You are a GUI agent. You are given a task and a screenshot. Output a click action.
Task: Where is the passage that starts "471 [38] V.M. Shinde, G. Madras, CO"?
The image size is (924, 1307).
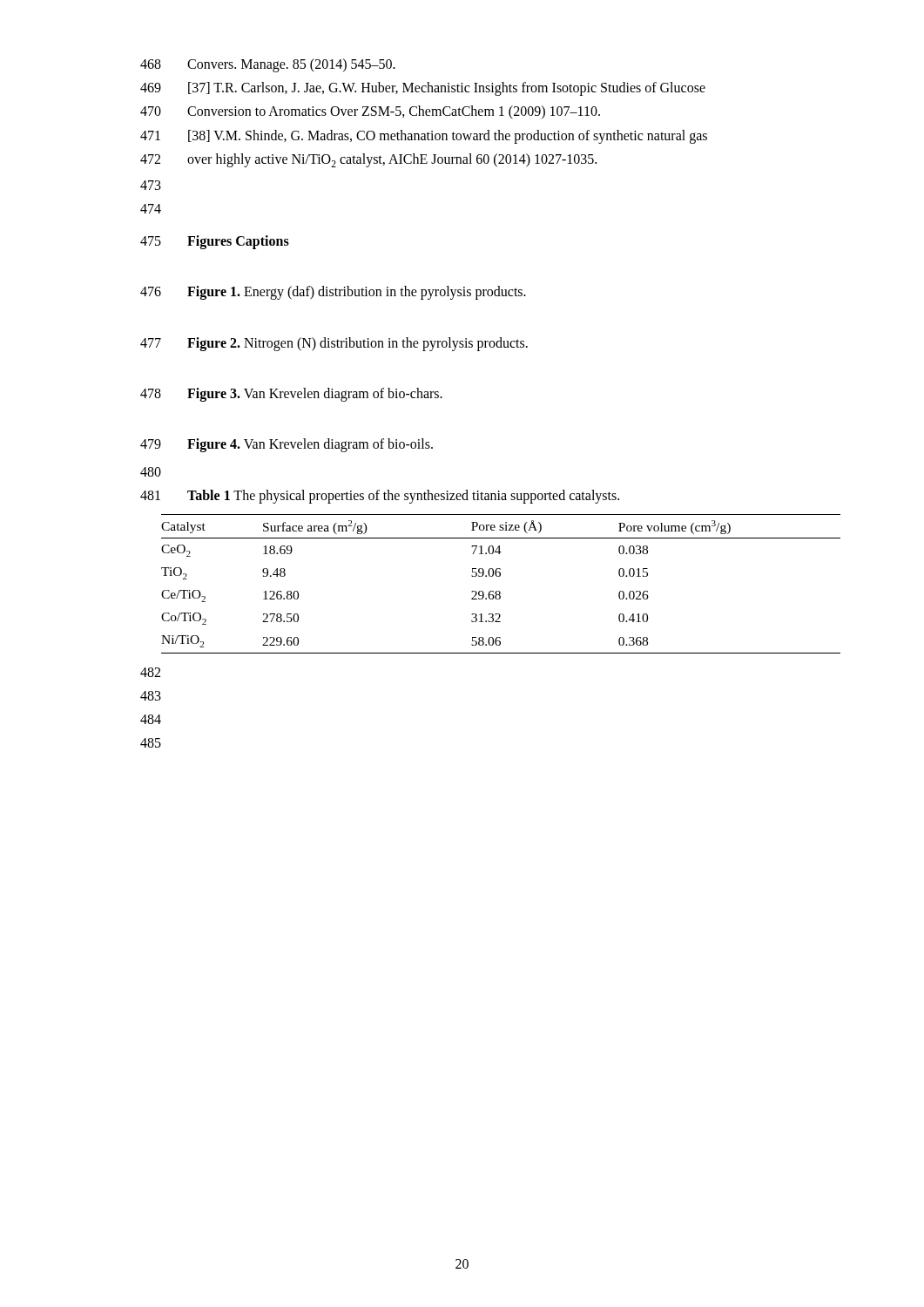pyautogui.click(x=484, y=135)
